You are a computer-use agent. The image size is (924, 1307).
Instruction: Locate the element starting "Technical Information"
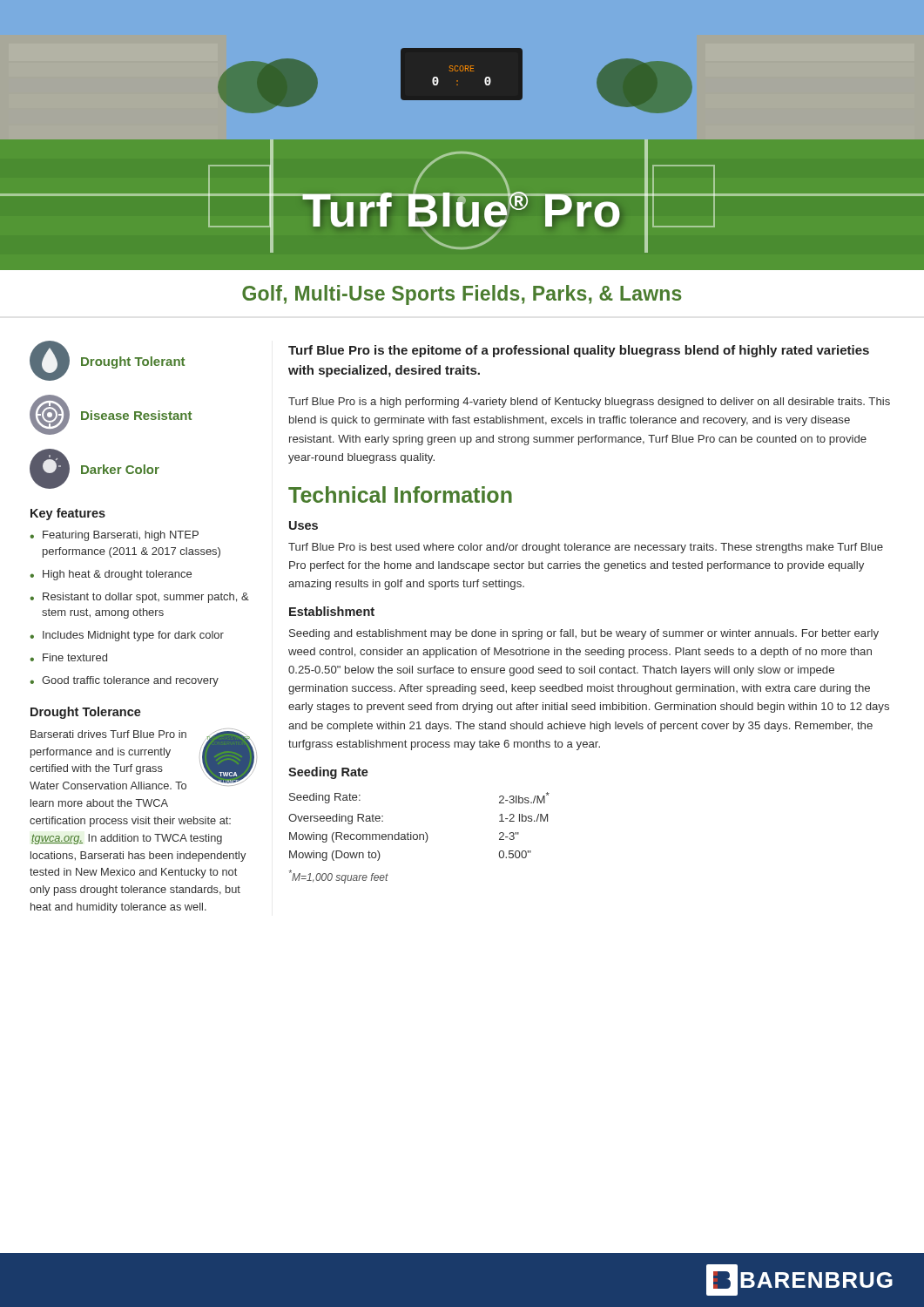click(401, 495)
